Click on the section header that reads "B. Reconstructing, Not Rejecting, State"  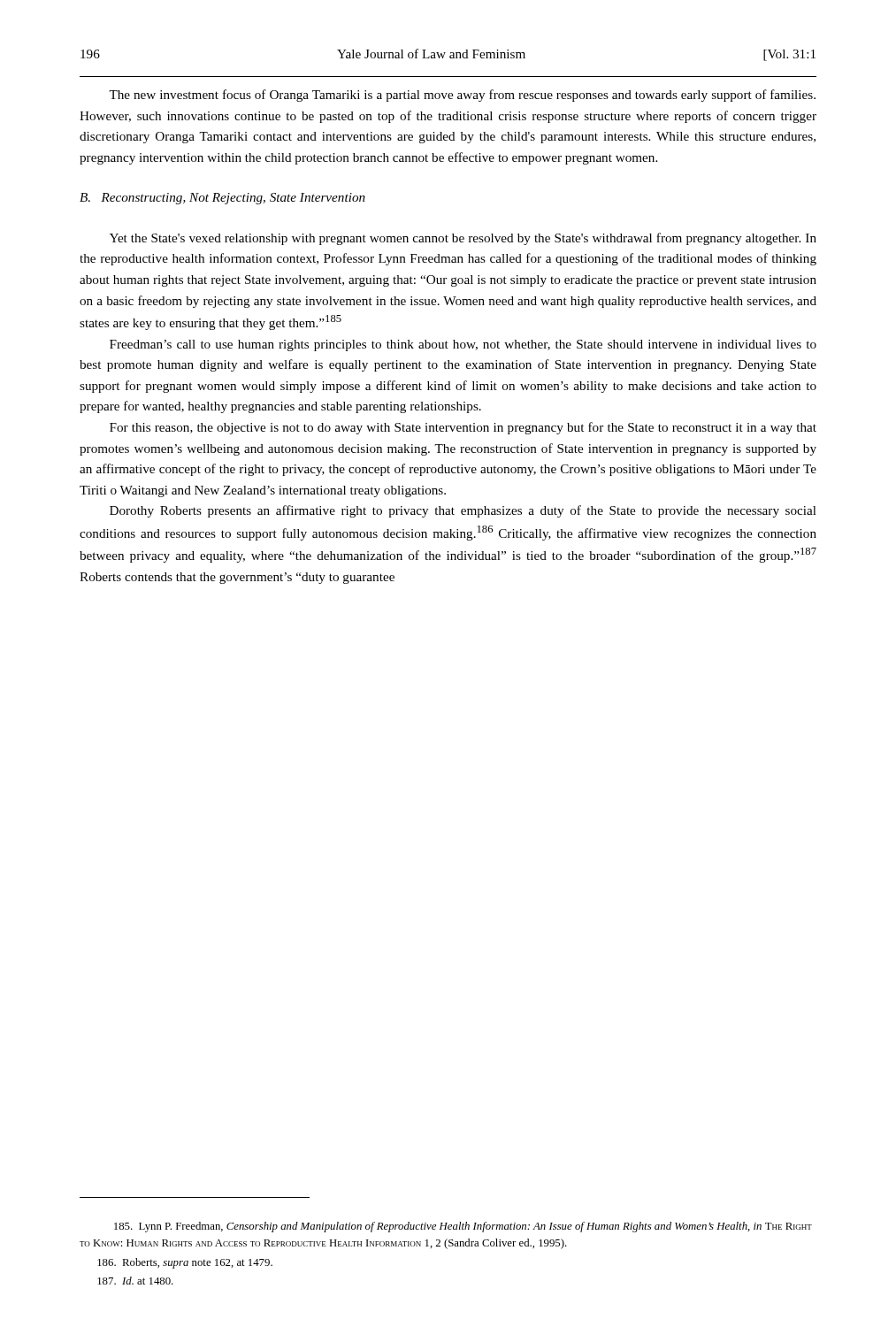[222, 199]
